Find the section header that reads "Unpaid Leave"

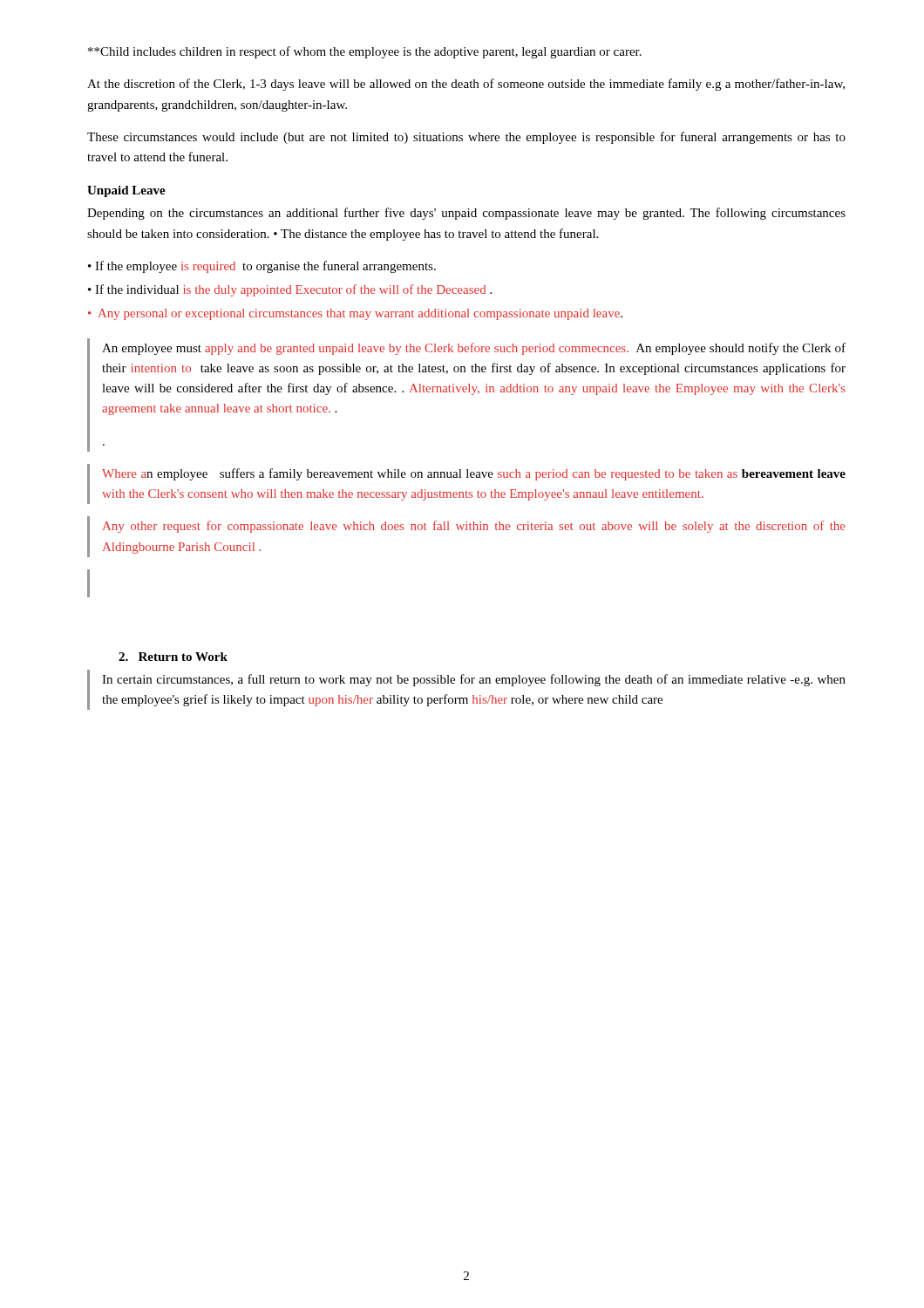pos(126,190)
